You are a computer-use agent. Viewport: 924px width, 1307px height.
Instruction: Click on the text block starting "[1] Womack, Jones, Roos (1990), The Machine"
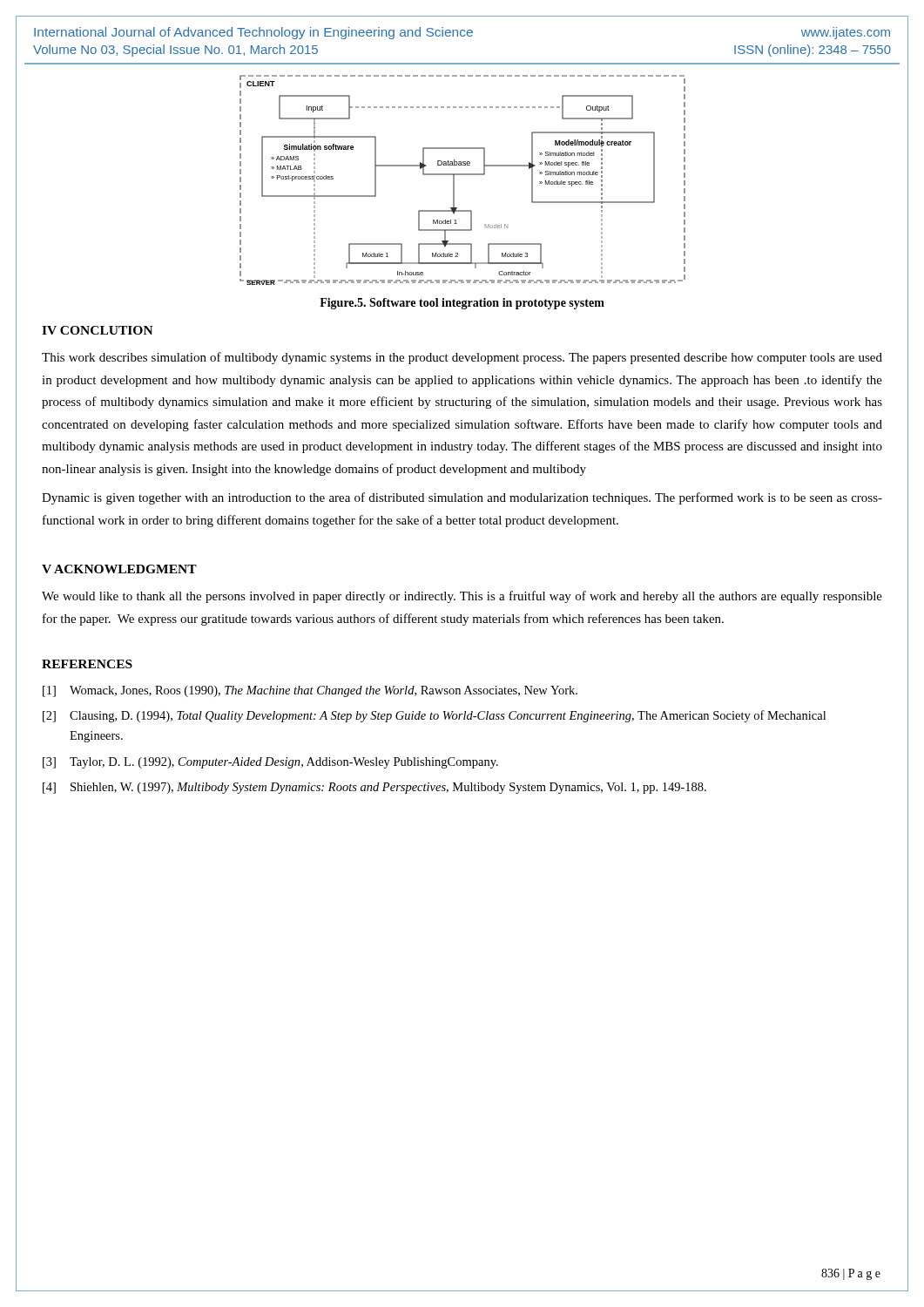[x=462, y=691]
